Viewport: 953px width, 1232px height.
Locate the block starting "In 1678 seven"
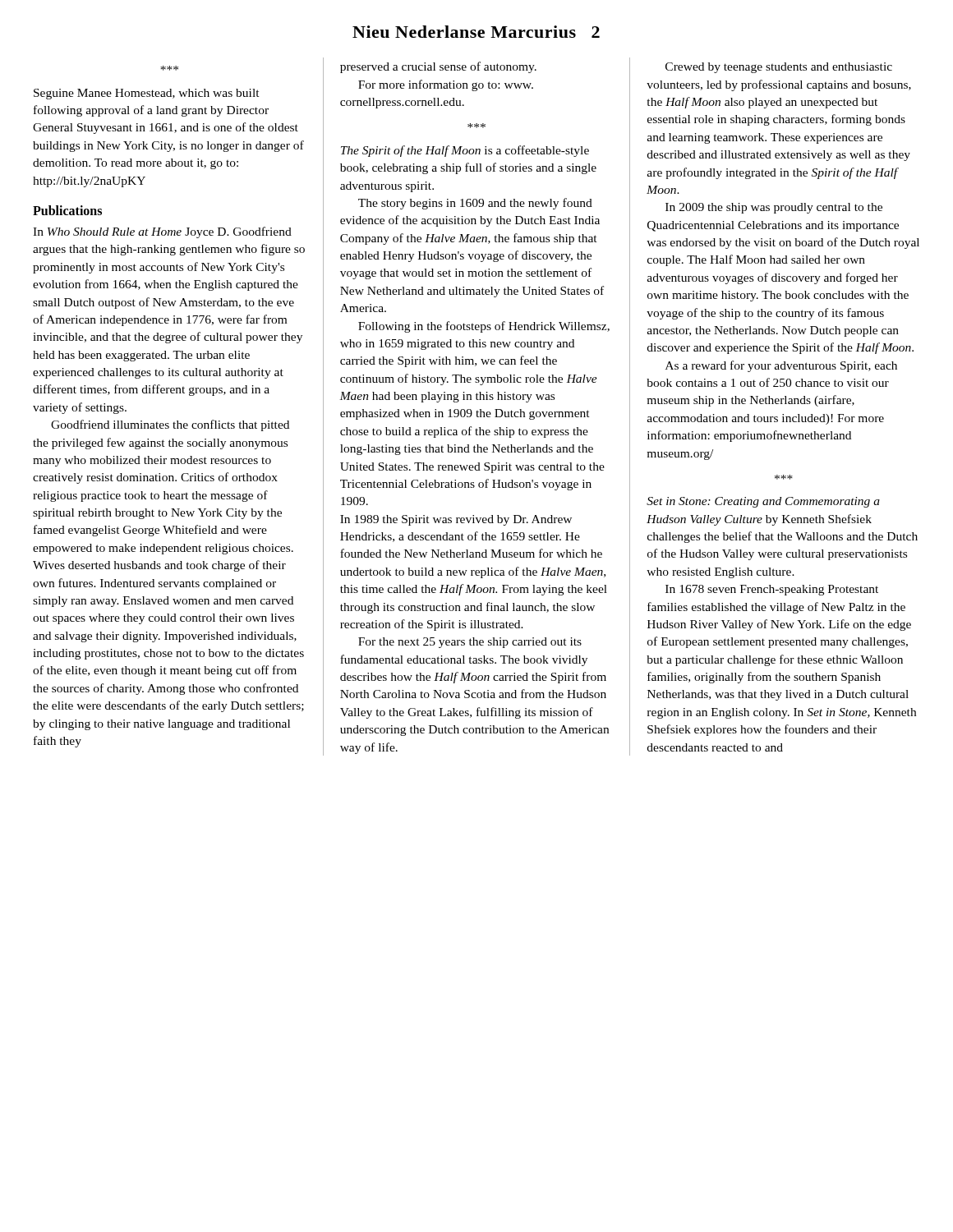pos(782,668)
